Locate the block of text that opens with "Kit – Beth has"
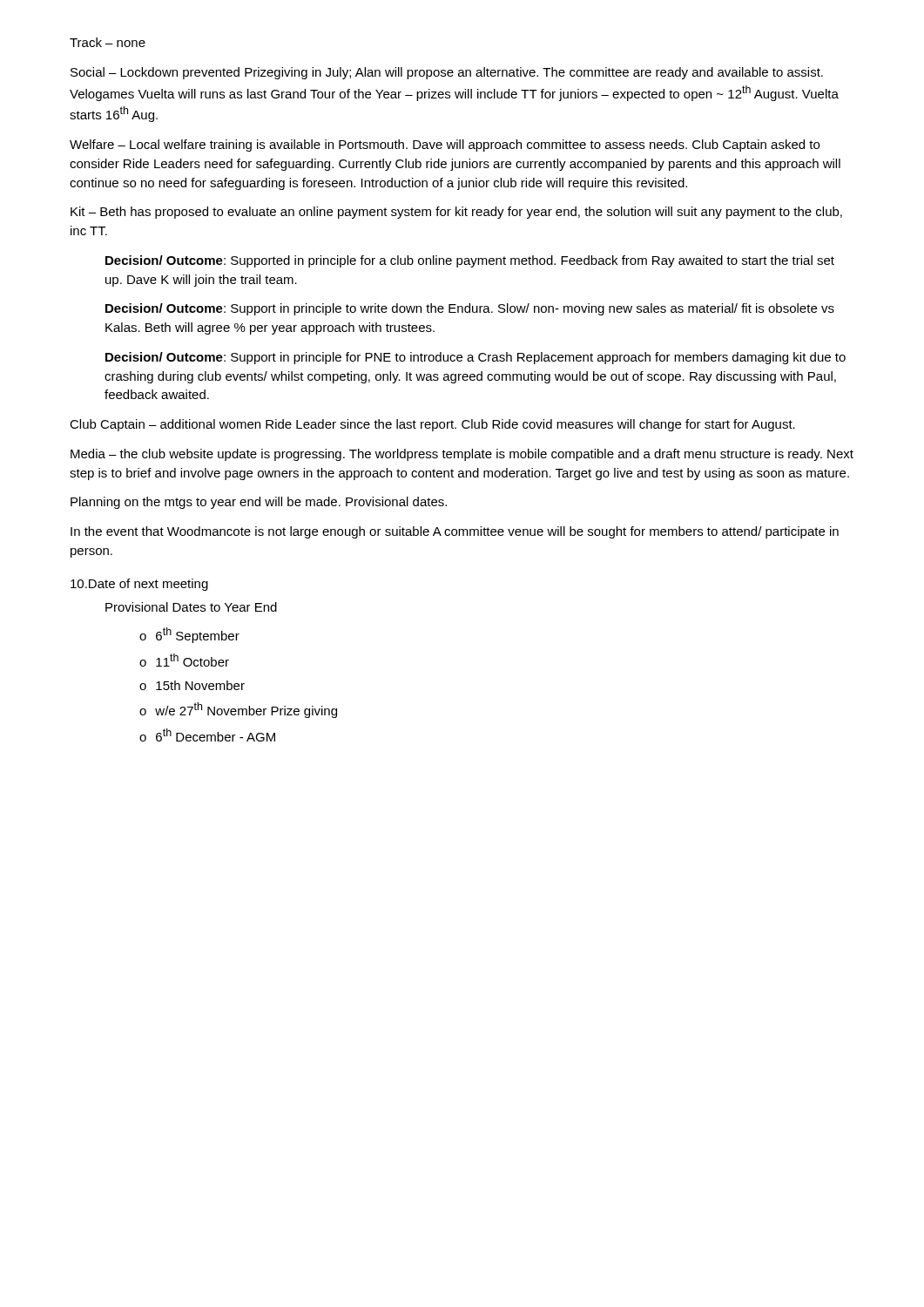This screenshot has height=1307, width=924. click(456, 221)
